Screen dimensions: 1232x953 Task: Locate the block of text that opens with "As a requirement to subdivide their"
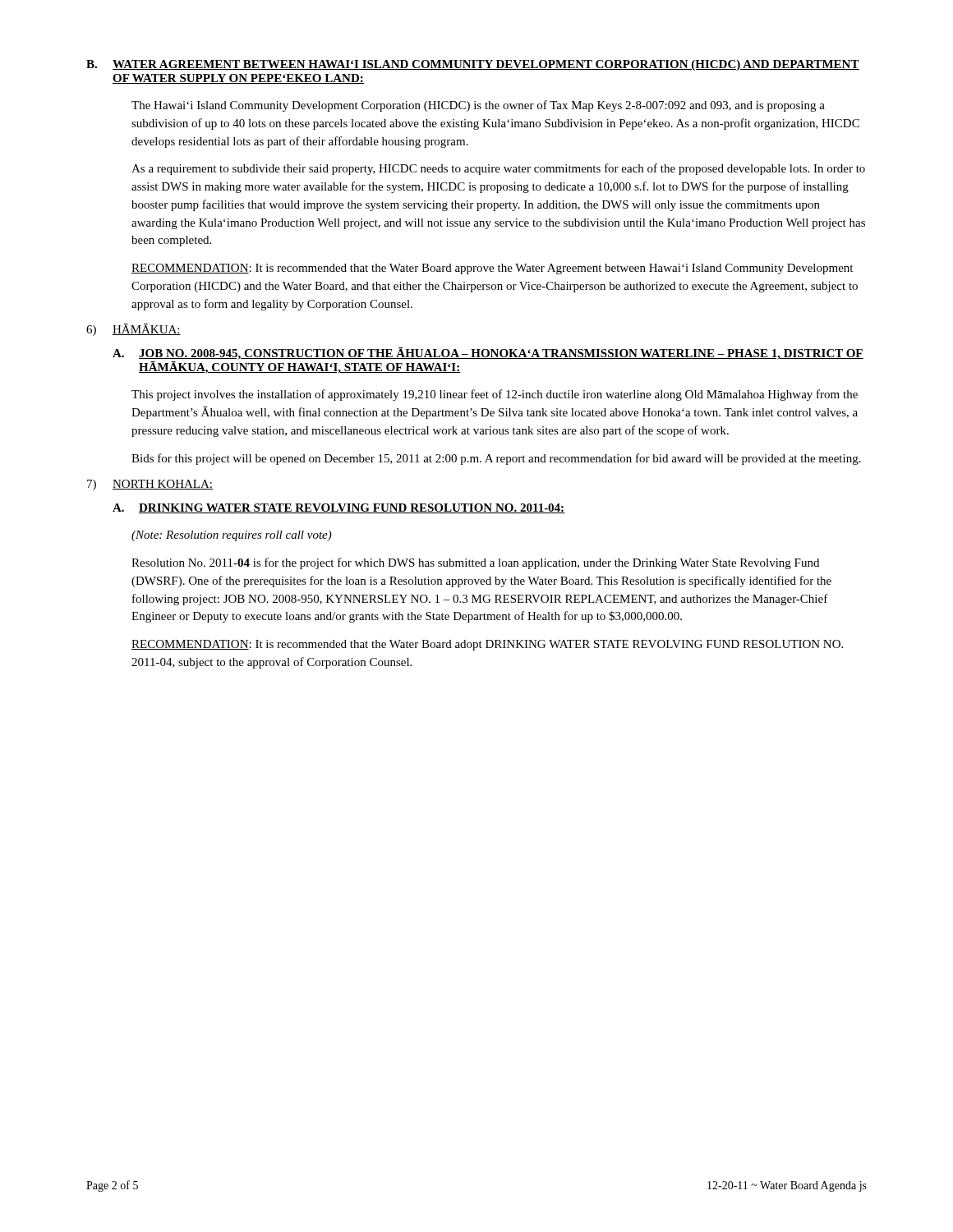[499, 205]
